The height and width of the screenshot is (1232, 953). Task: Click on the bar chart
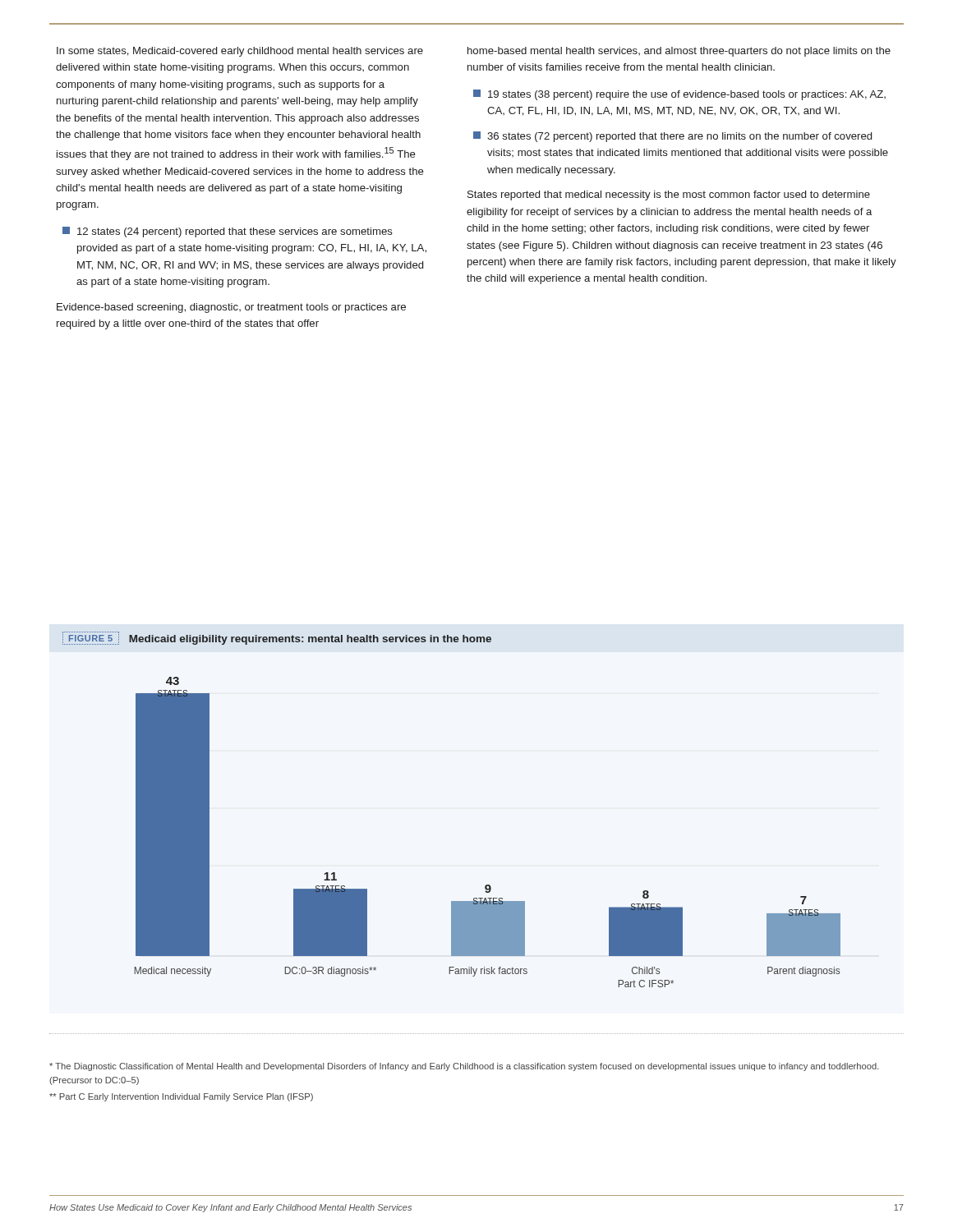point(476,819)
